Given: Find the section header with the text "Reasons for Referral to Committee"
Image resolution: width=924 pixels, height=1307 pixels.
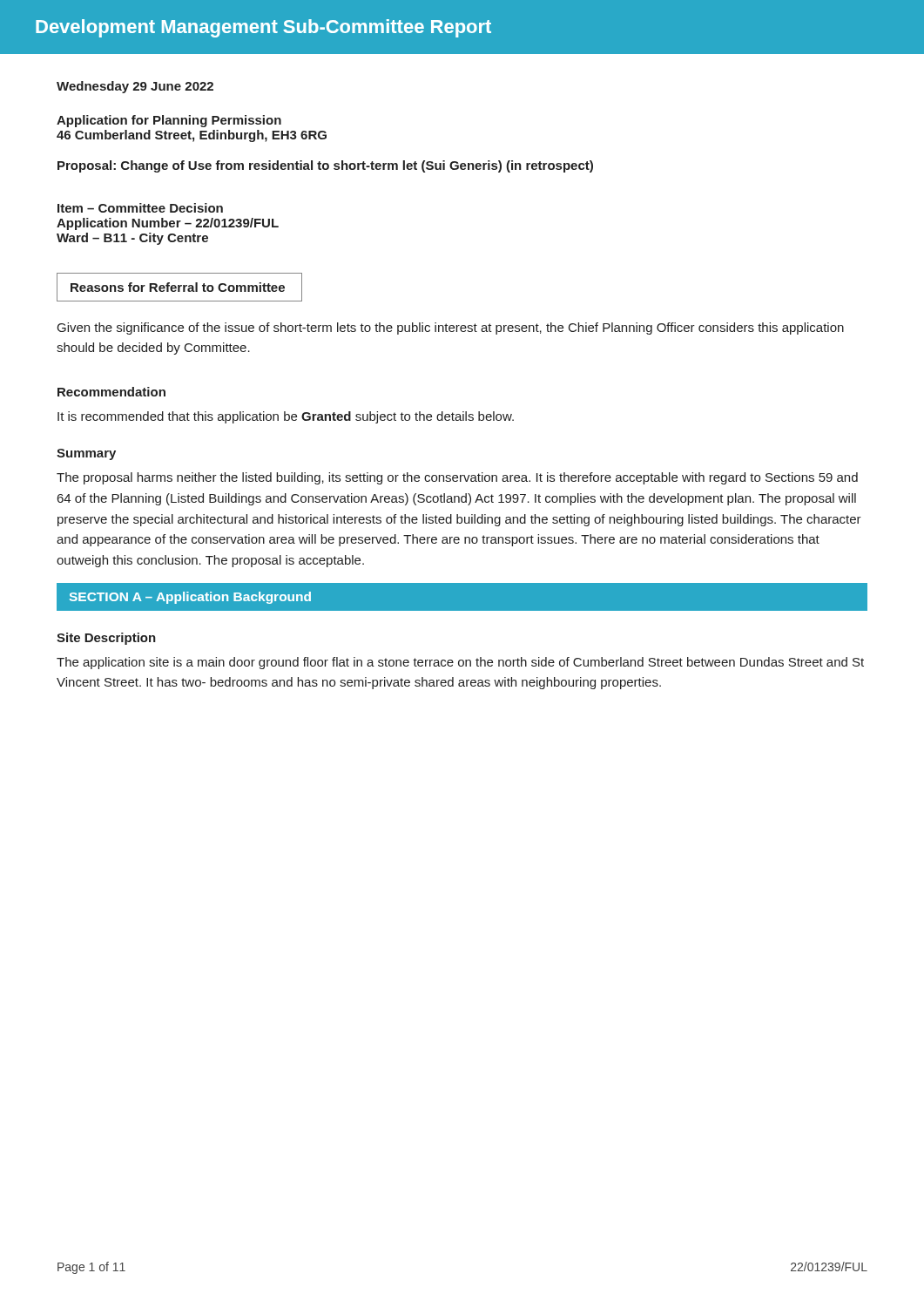Looking at the screenshot, I should tap(179, 287).
